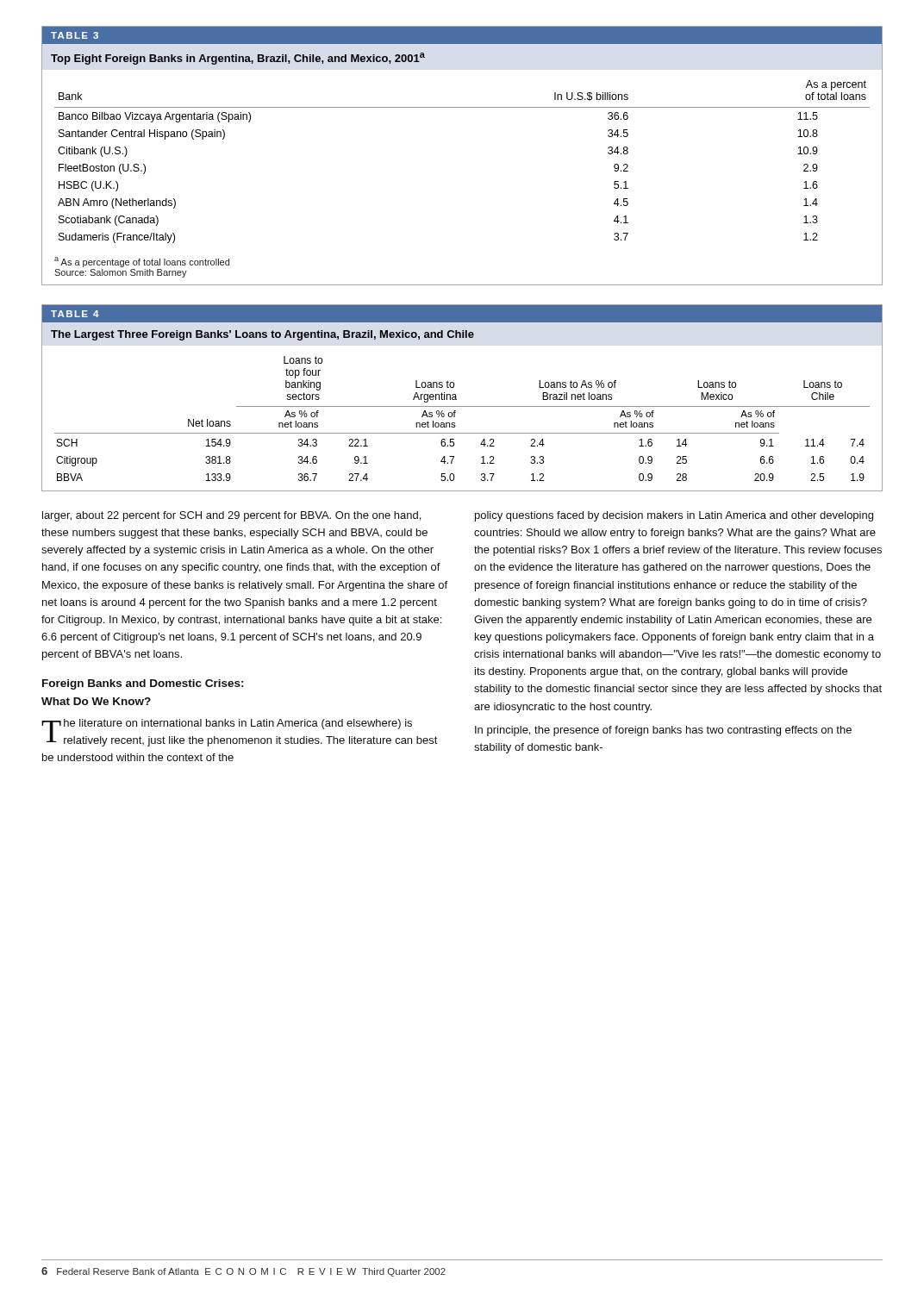Find the section header with the text "TABLE 3"
Image resolution: width=924 pixels, height=1293 pixels.
coord(75,35)
